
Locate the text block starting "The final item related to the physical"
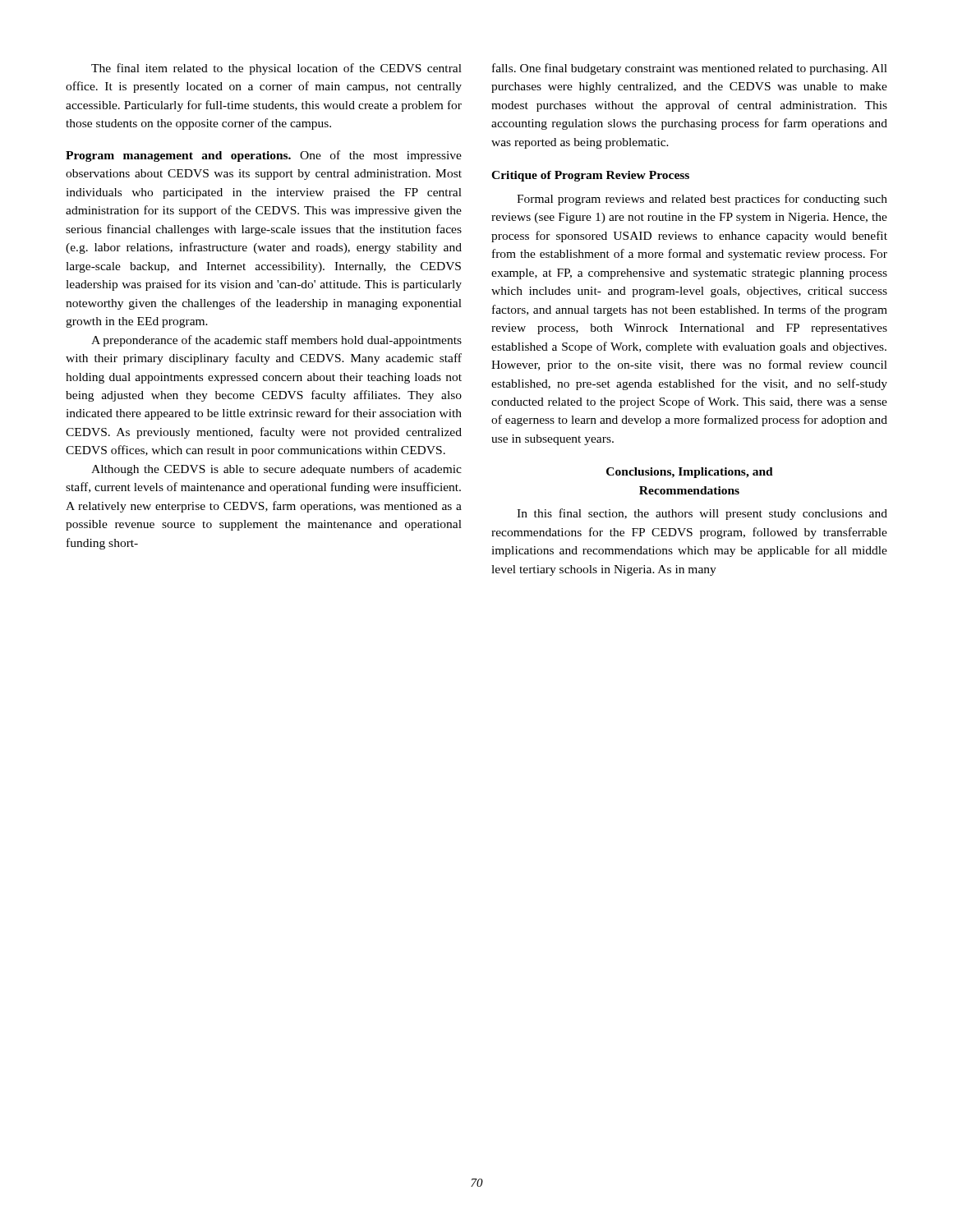(264, 96)
